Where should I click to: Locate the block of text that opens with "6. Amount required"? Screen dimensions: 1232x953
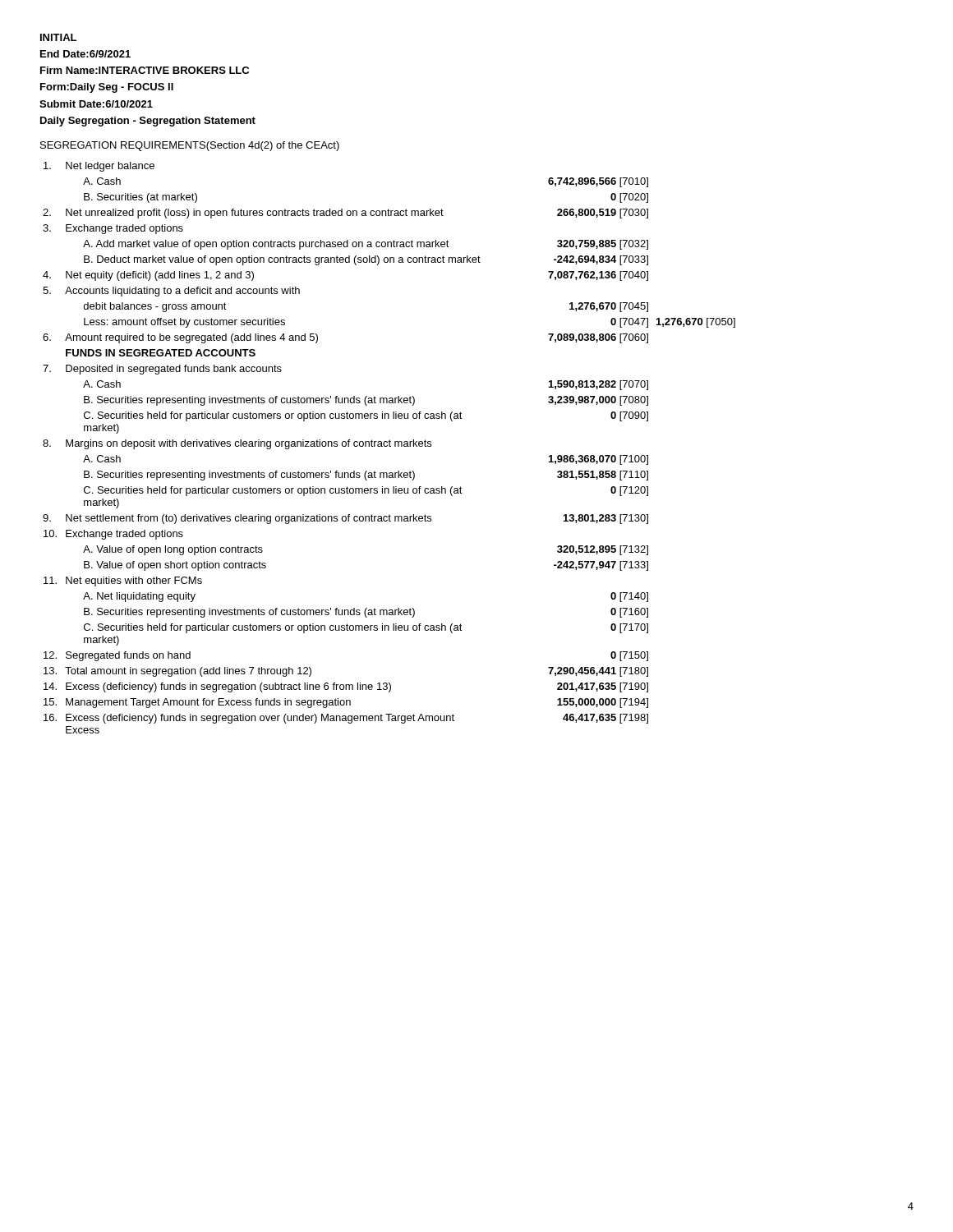[x=189, y=338]
